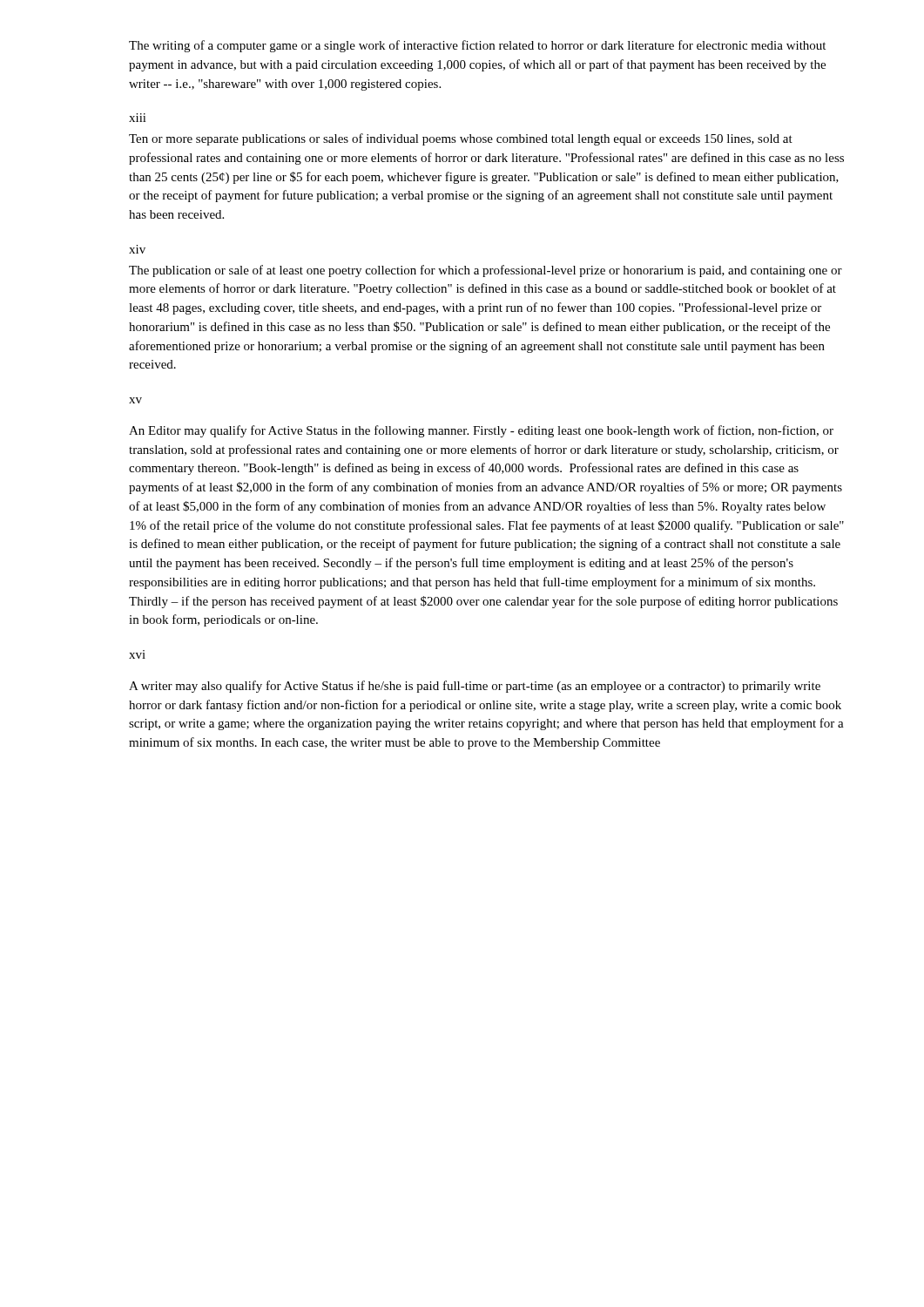
Task: Select the text block starting "The writing of a computer game"
Action: [x=487, y=65]
